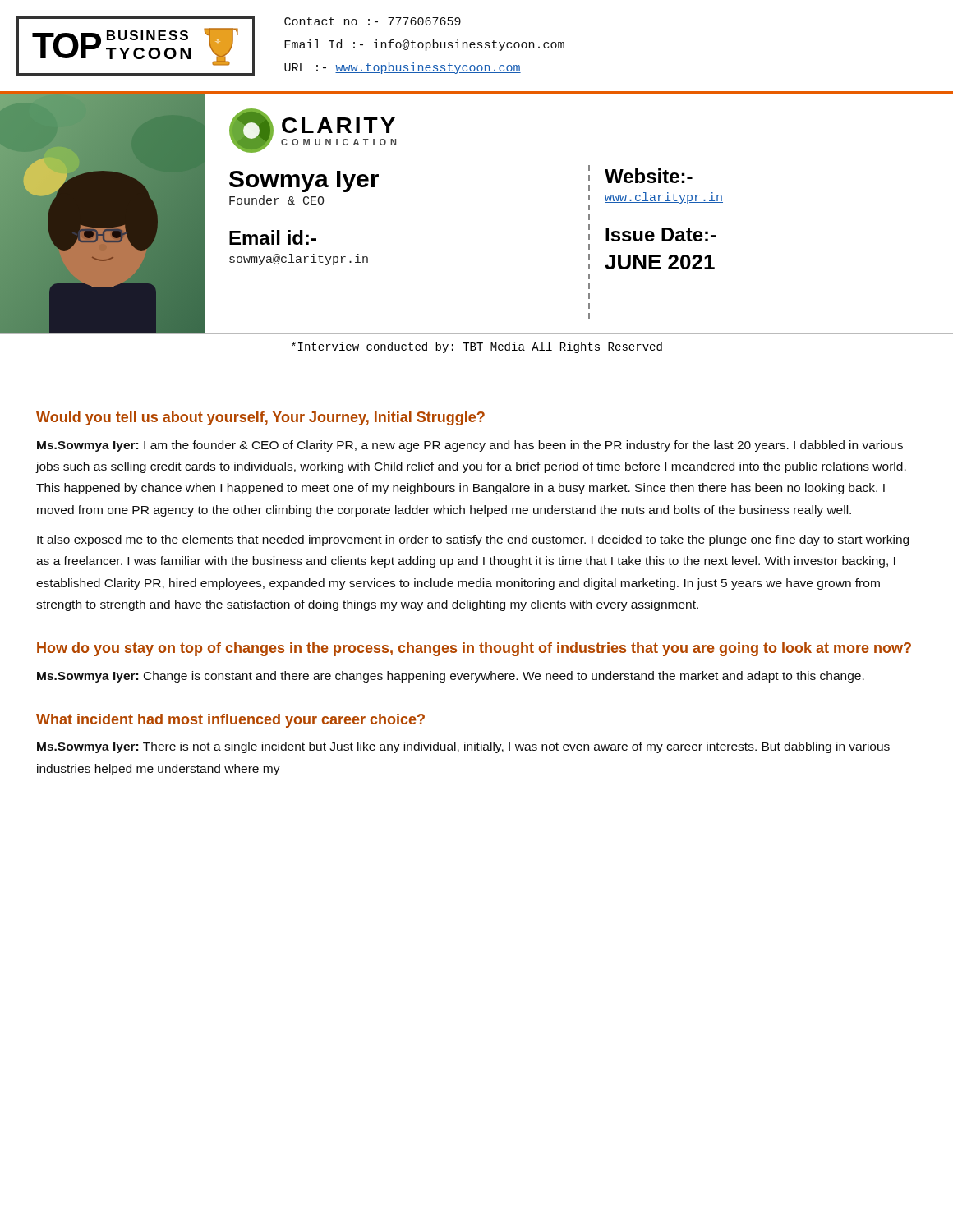Click where it says "Email id:- sowmya@claritypr.in"
The image size is (953, 1232).
pos(273,237)
